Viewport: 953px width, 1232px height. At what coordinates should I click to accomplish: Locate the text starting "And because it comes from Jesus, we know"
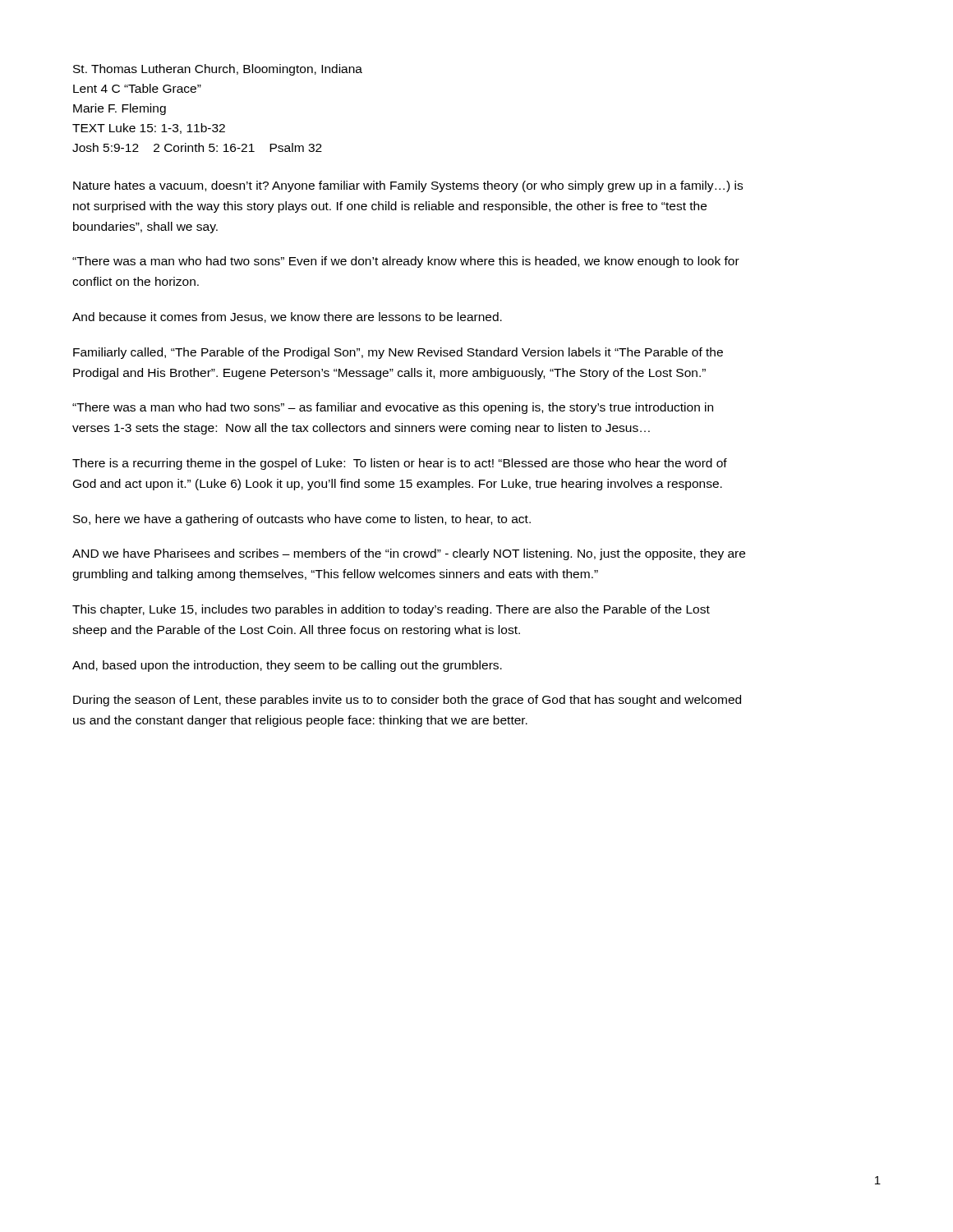coord(288,317)
